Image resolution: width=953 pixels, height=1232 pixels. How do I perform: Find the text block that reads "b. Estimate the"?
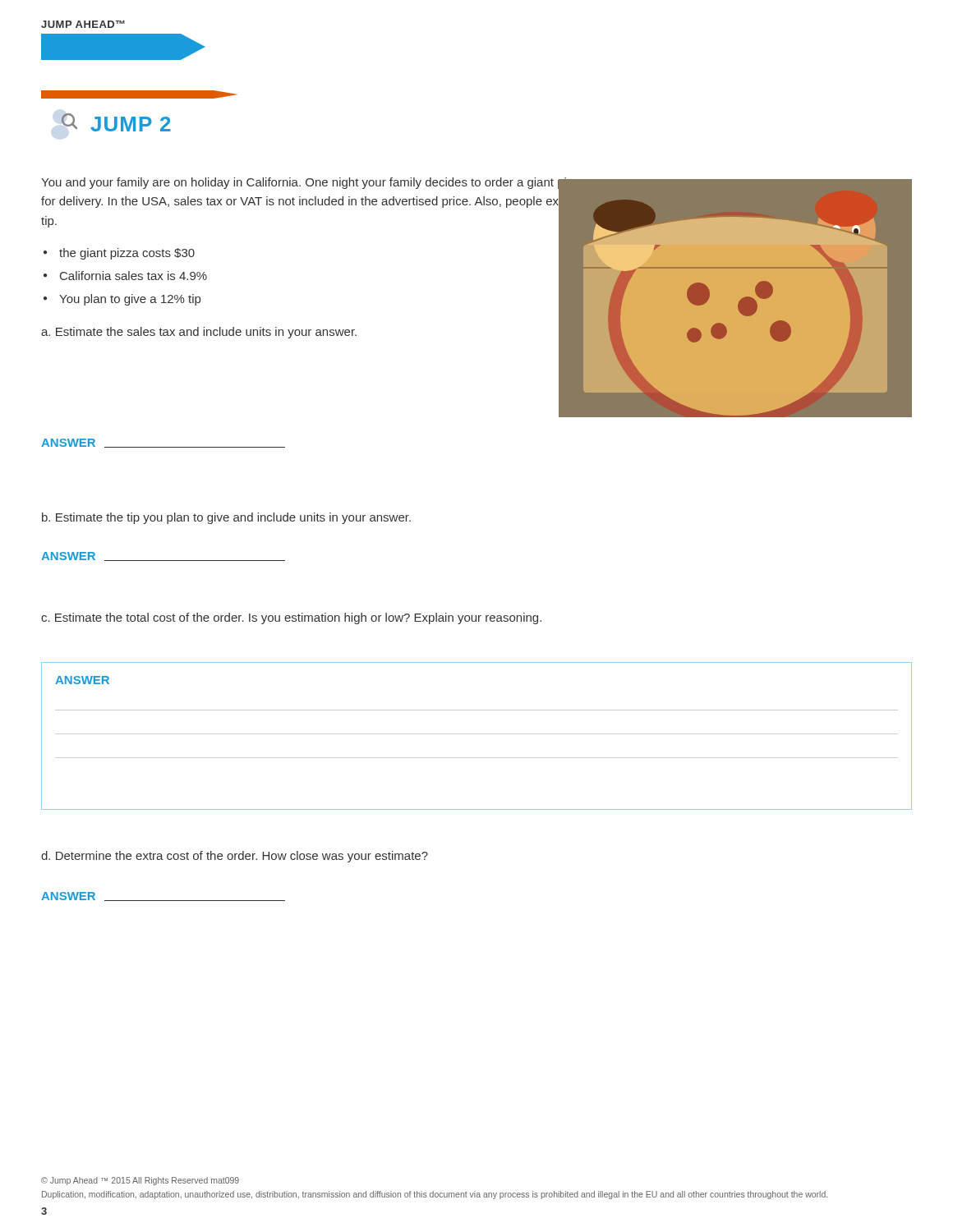[226, 517]
